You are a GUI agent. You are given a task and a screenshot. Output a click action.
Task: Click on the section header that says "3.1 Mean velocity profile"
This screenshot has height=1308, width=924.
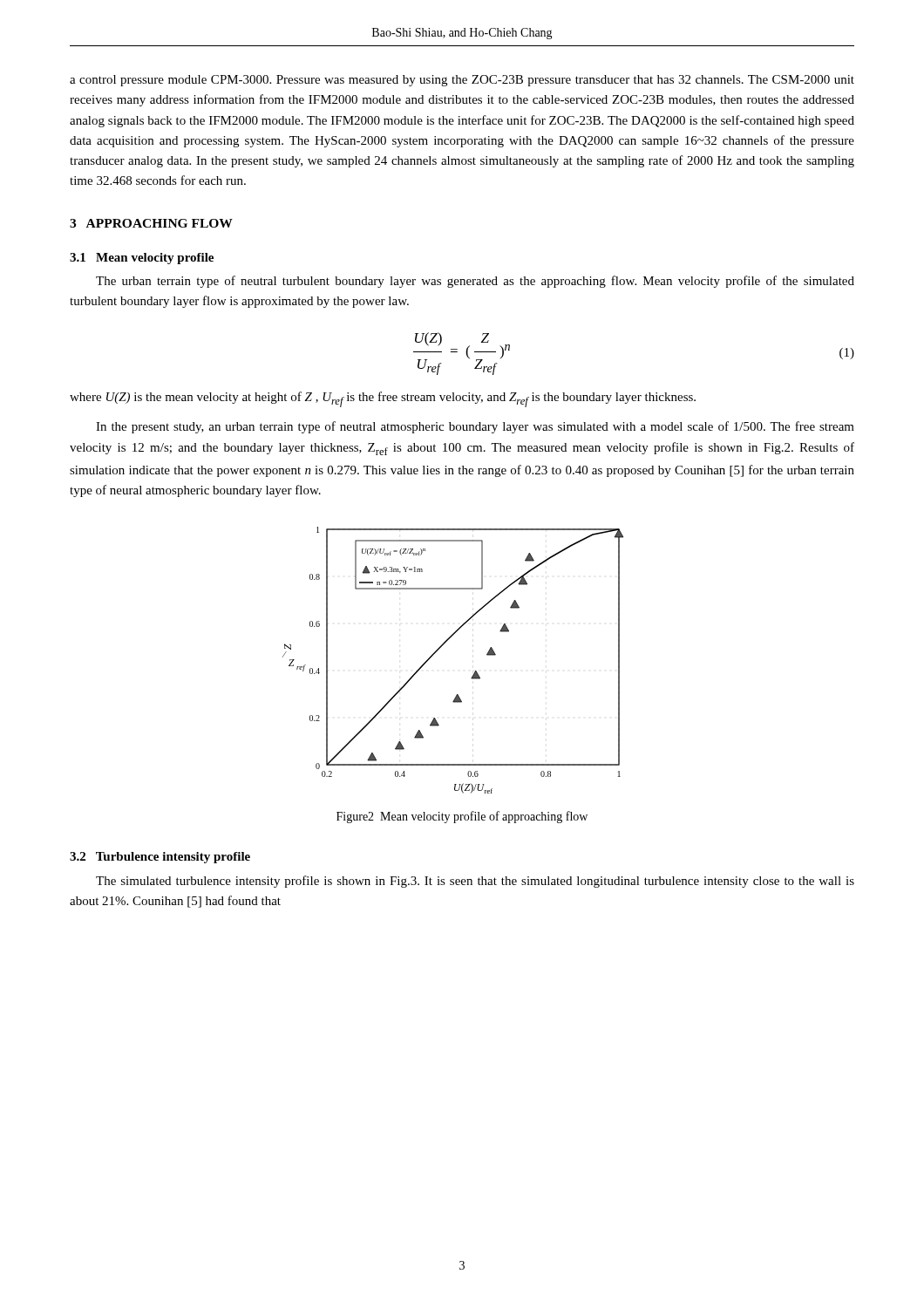(142, 257)
